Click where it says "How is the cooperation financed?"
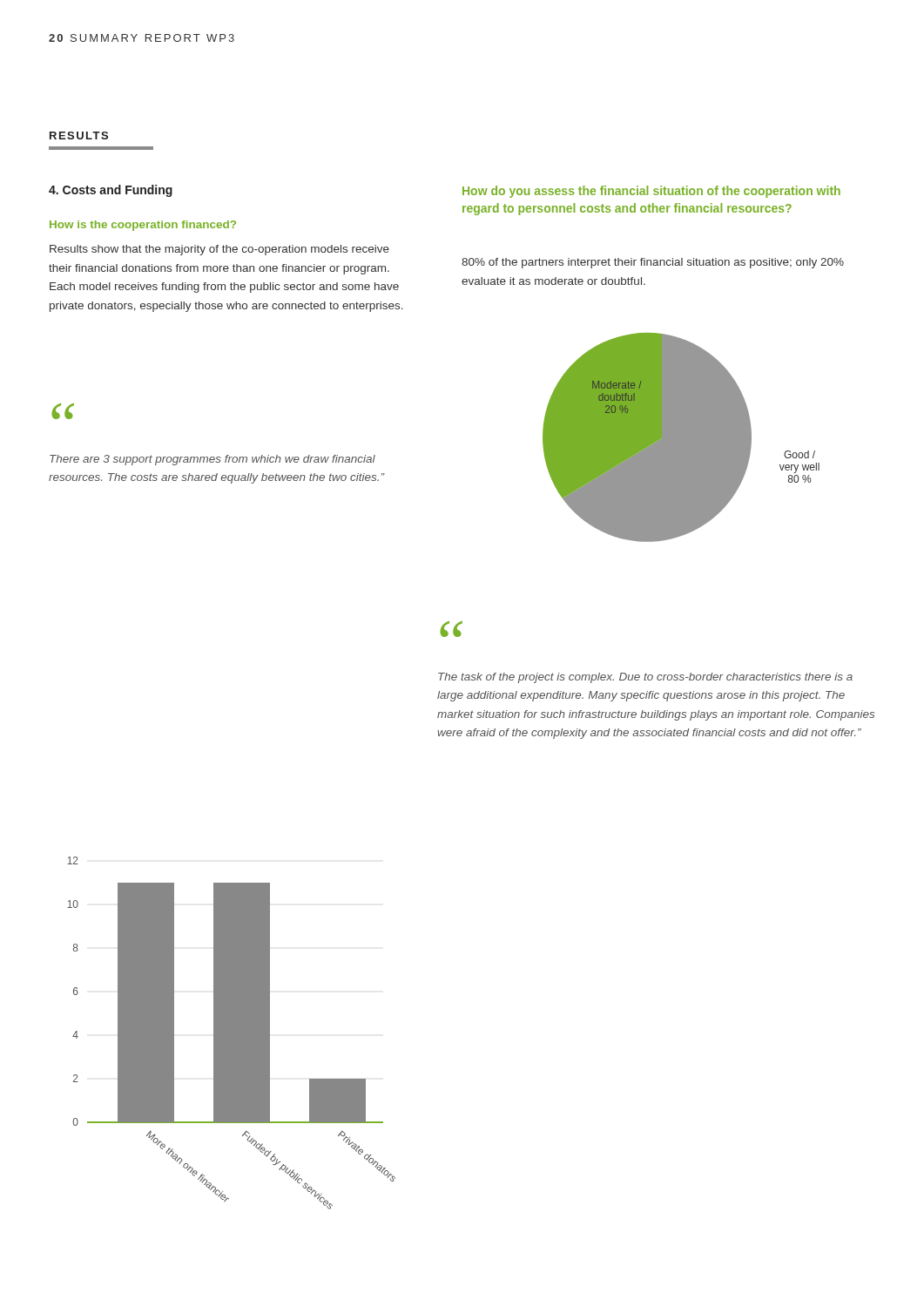 [x=143, y=224]
